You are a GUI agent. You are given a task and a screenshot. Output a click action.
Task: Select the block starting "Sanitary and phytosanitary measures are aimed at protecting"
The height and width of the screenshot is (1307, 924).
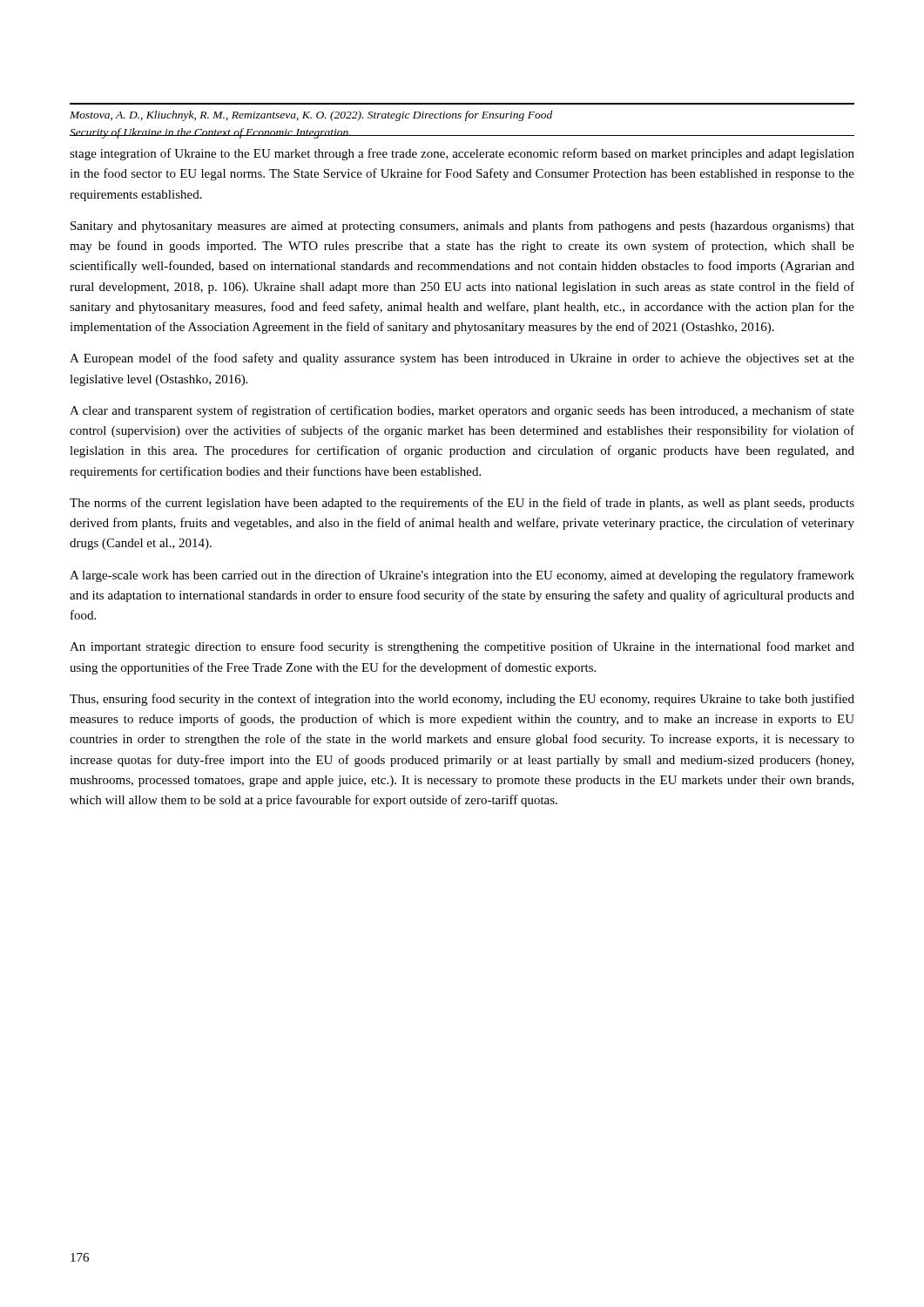[462, 276]
